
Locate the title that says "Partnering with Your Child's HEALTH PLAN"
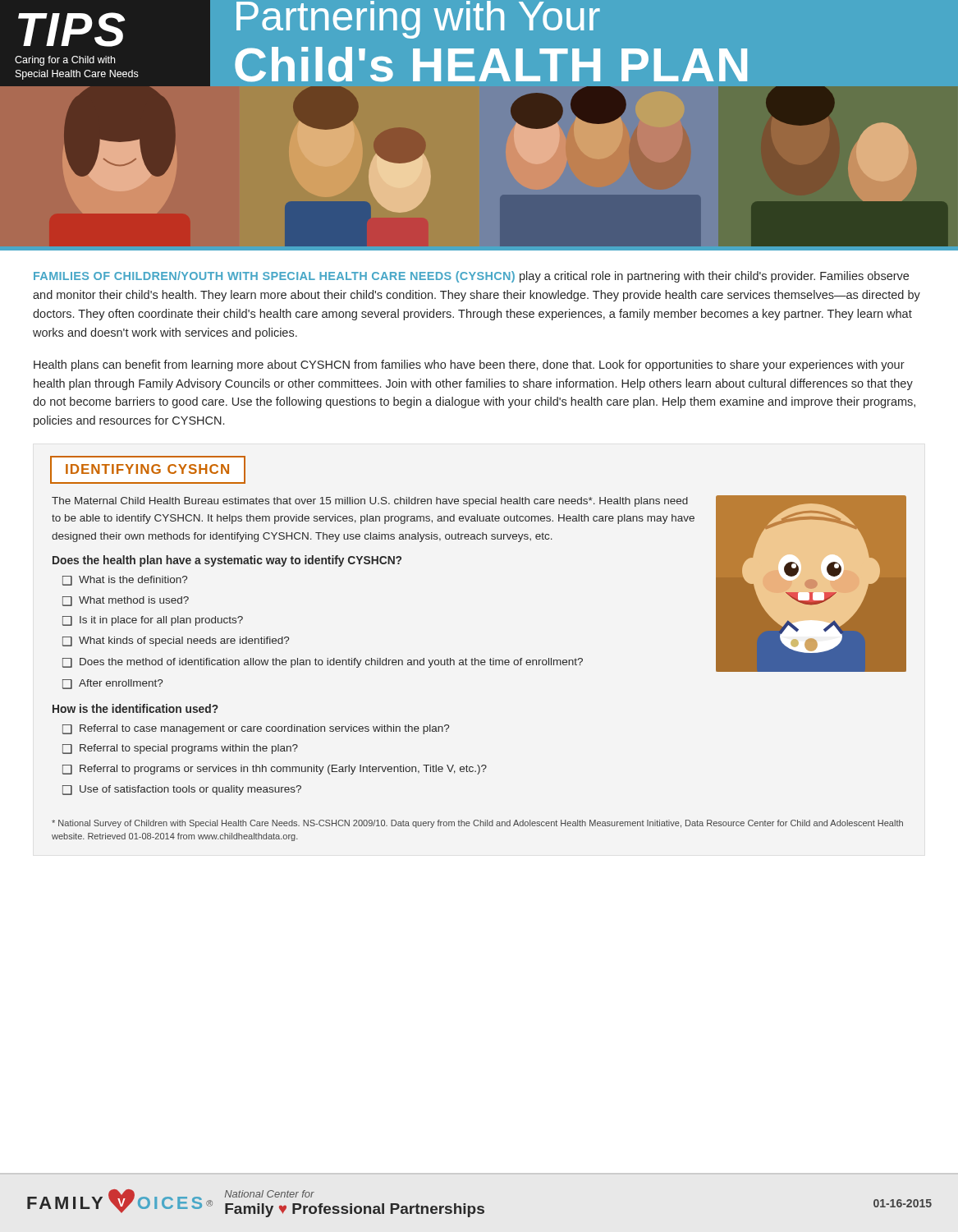492,43
